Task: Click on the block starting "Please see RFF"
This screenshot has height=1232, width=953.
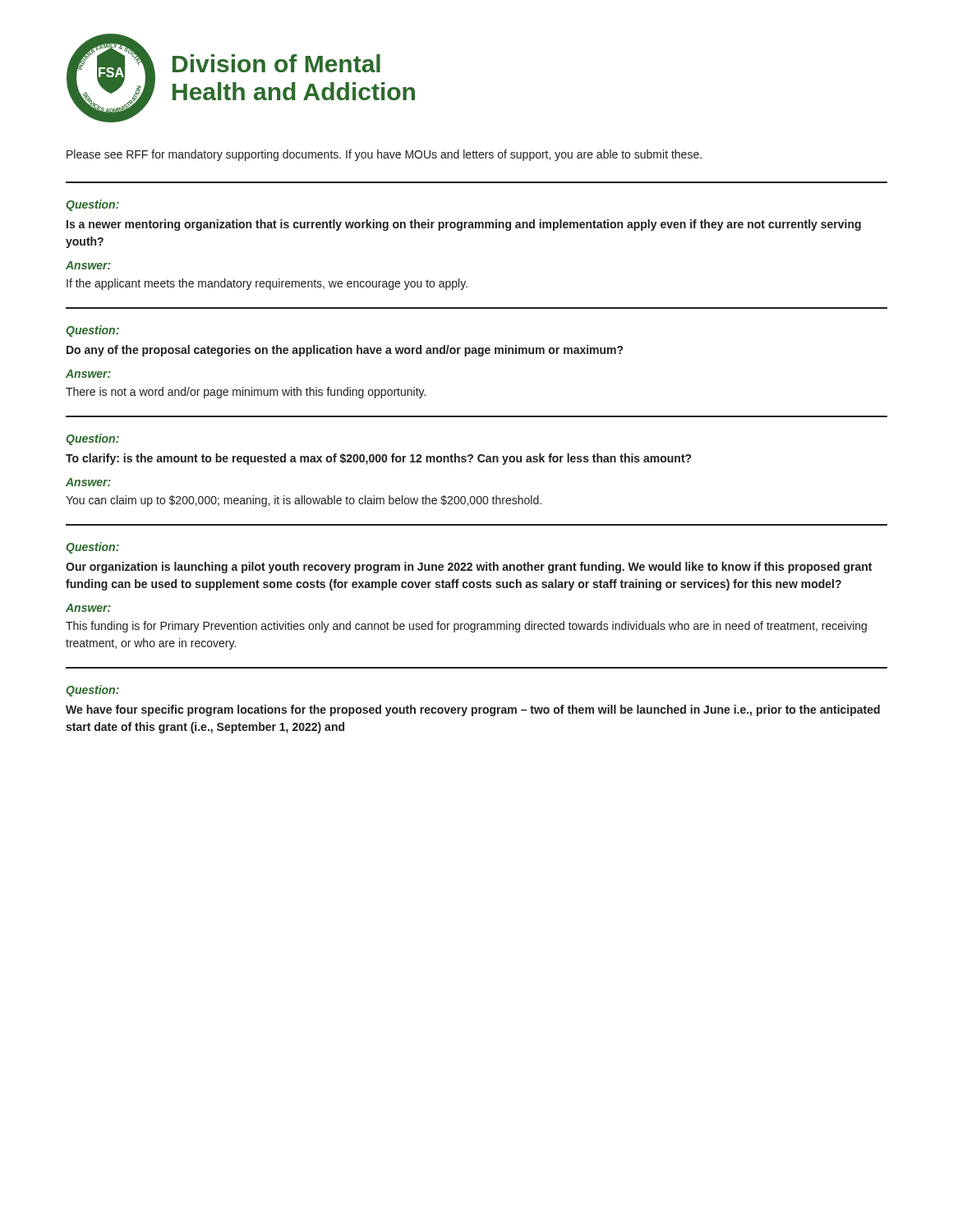Action: click(384, 154)
